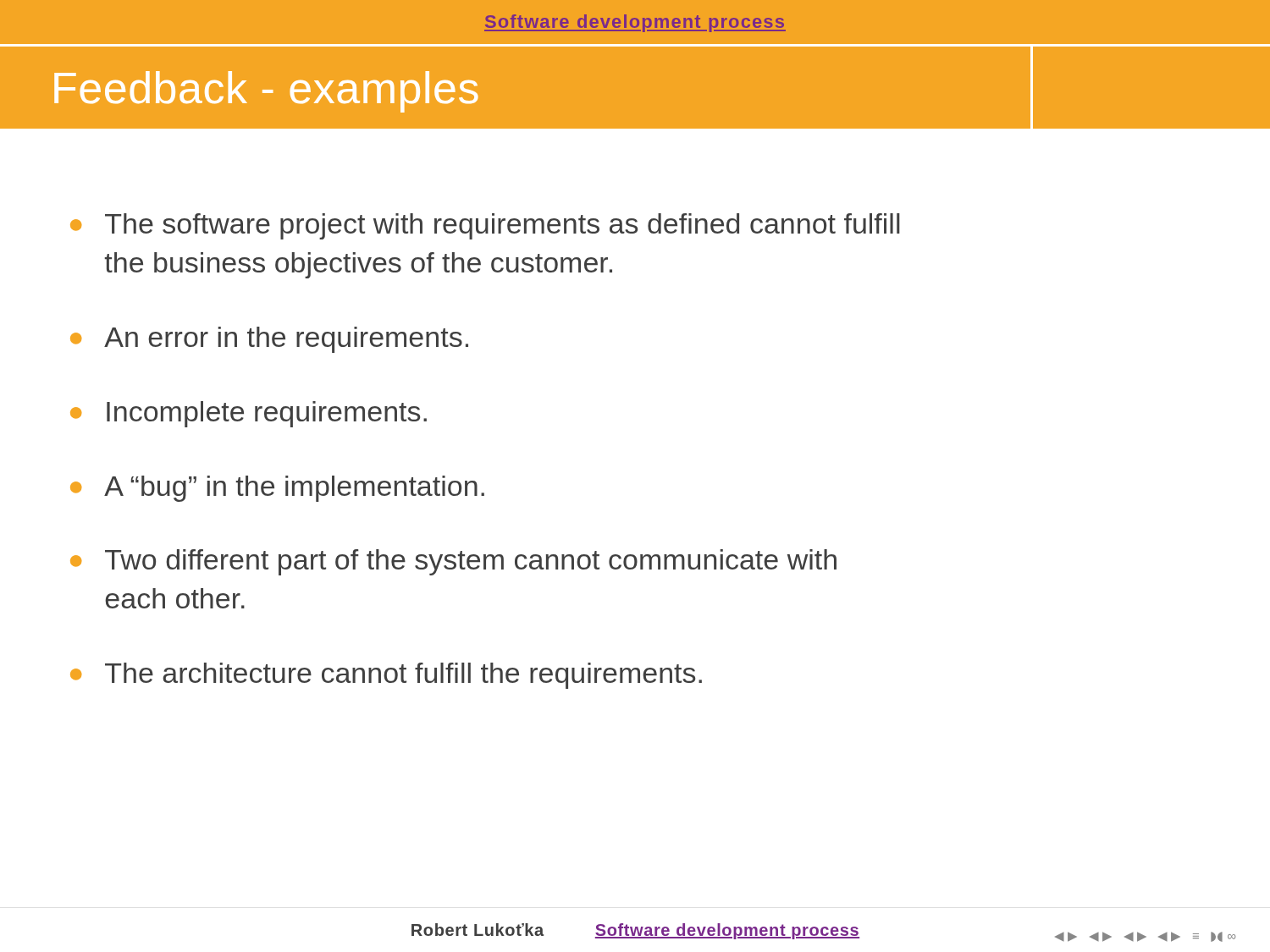Find the list item that reads "● An error in the requirements."
The width and height of the screenshot is (1270, 952).
click(269, 337)
